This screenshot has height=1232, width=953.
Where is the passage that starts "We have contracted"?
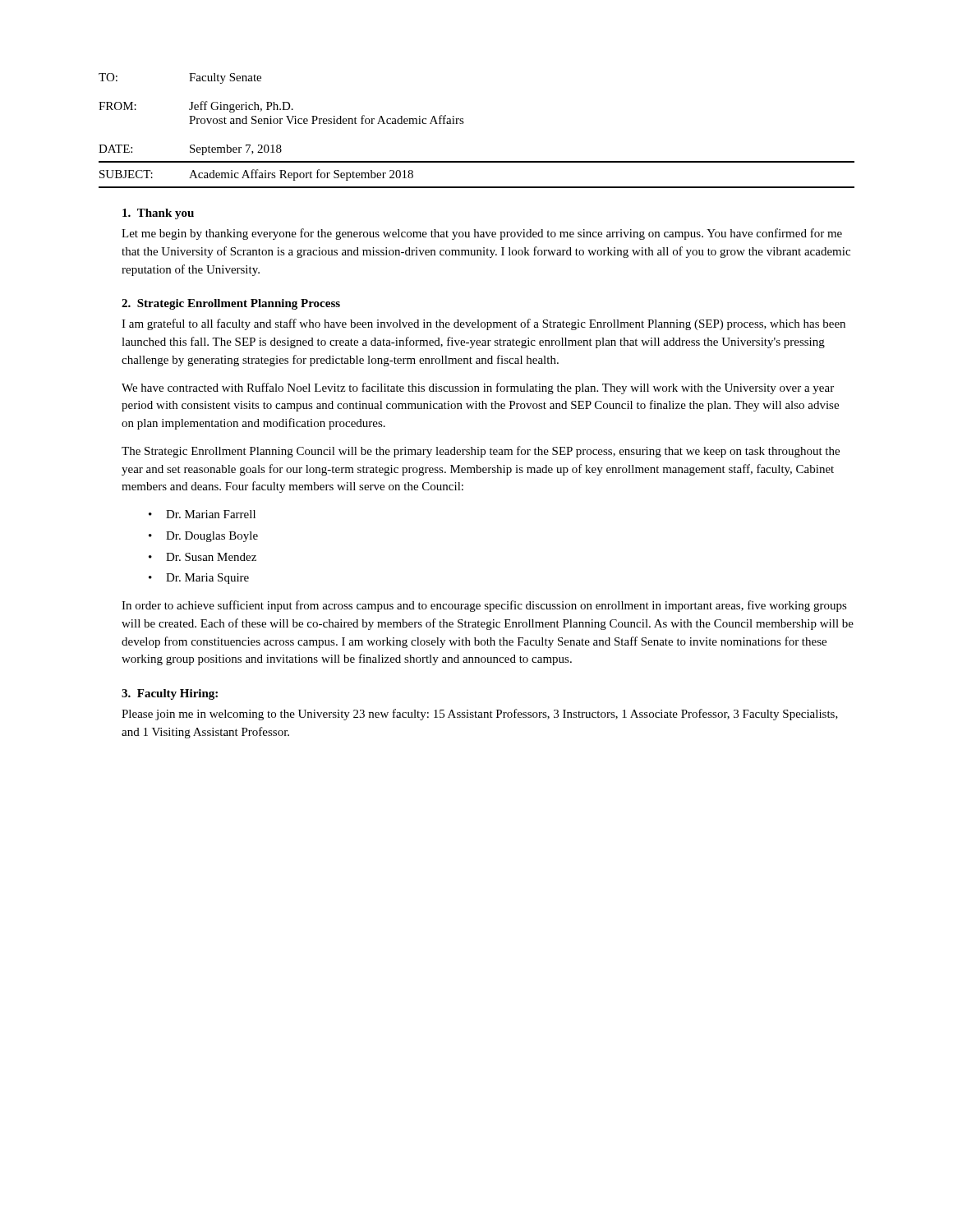pos(488,406)
